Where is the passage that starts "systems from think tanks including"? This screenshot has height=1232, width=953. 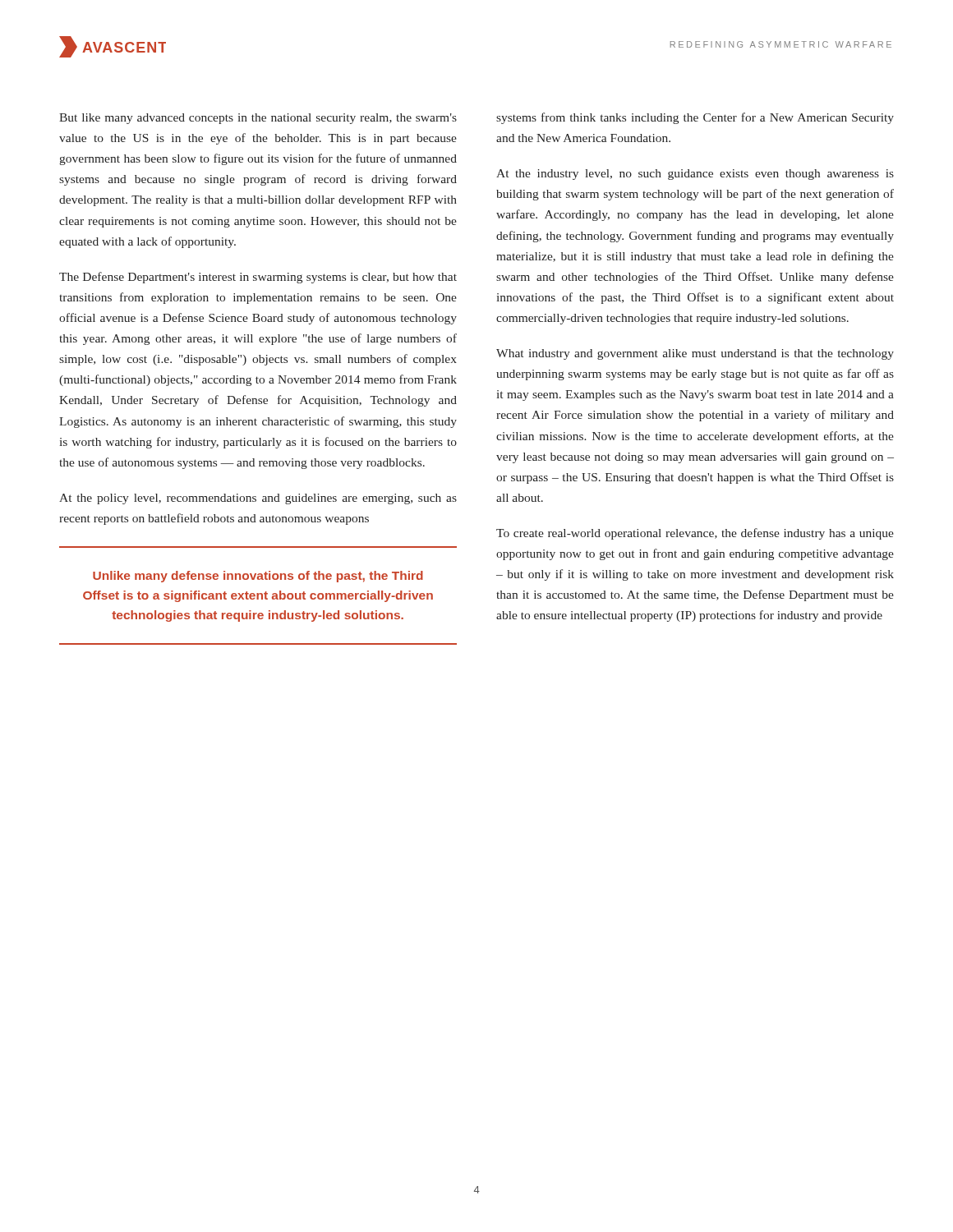pos(695,366)
